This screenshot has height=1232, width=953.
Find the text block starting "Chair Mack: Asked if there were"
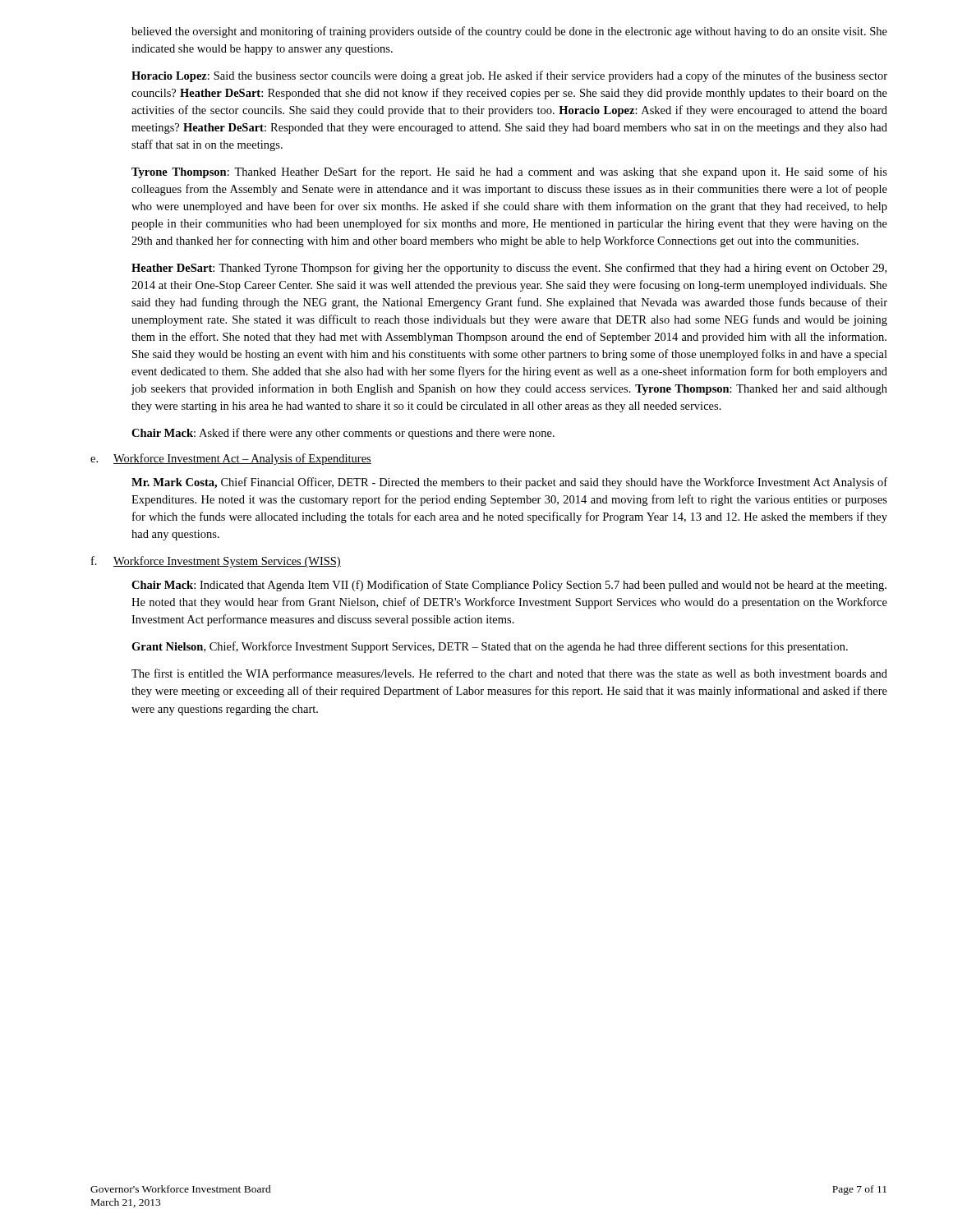click(343, 433)
